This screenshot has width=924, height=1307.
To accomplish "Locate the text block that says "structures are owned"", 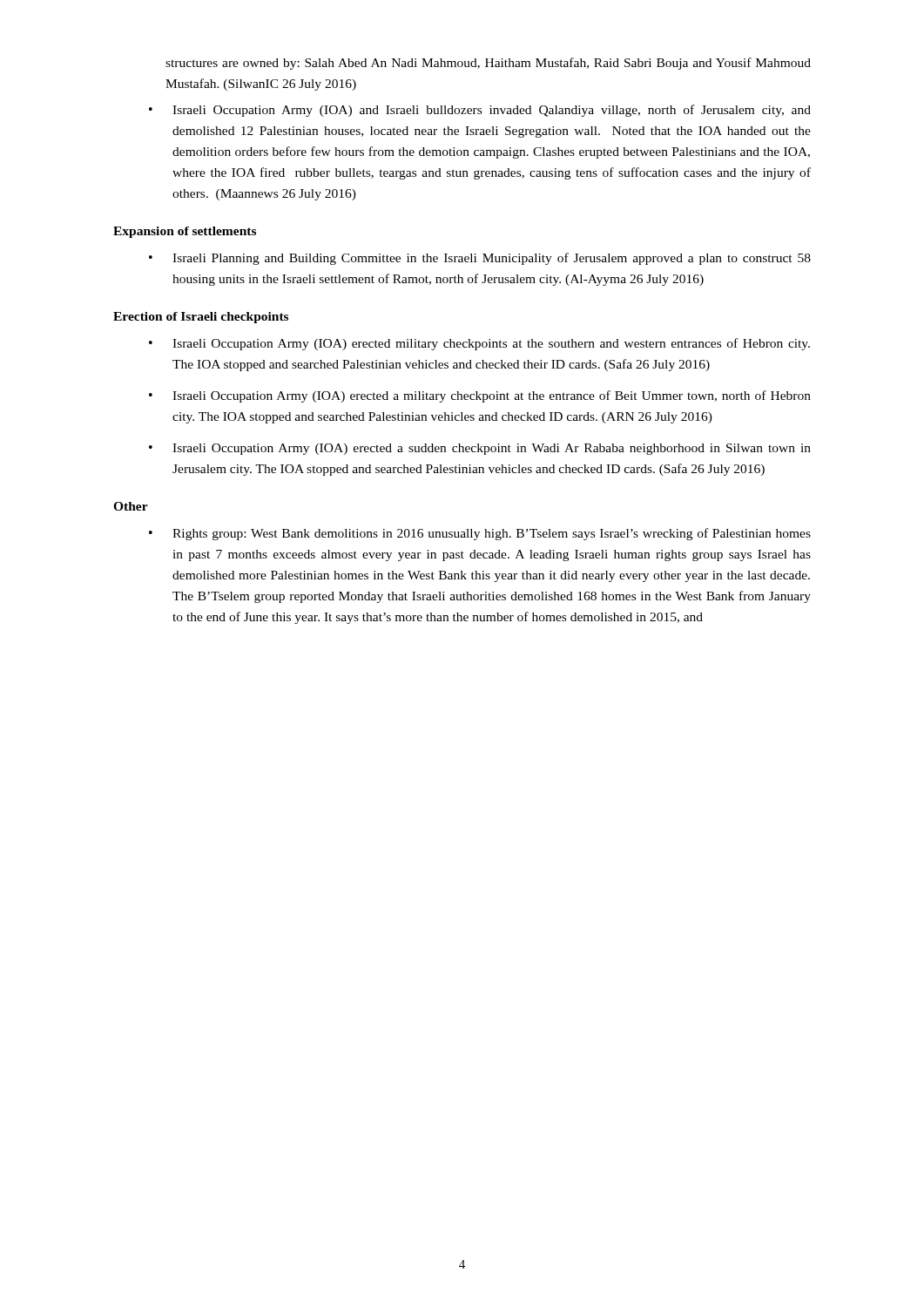I will [488, 73].
